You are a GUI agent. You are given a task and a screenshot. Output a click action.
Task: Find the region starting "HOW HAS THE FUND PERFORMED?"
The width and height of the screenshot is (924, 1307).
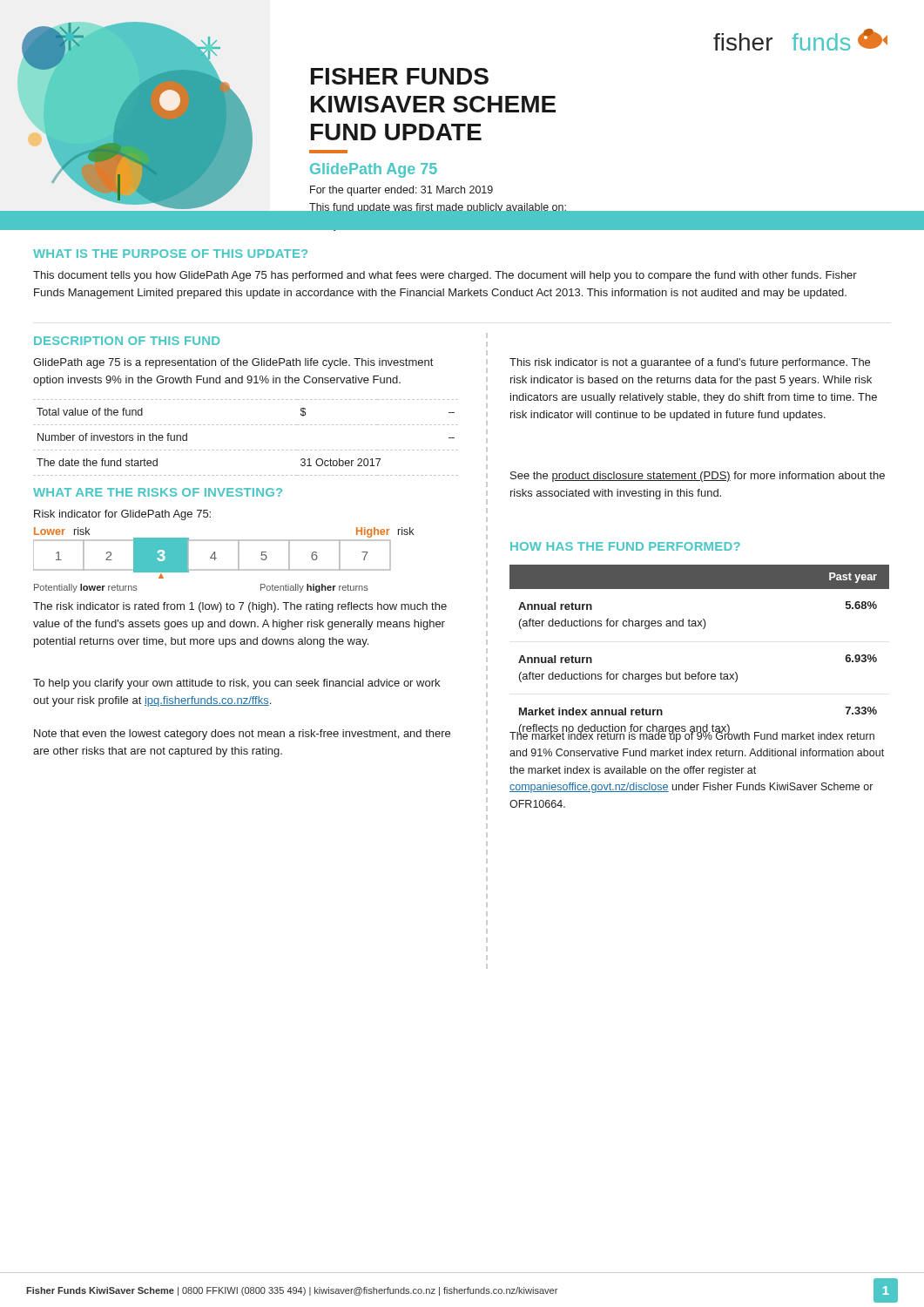tap(625, 546)
